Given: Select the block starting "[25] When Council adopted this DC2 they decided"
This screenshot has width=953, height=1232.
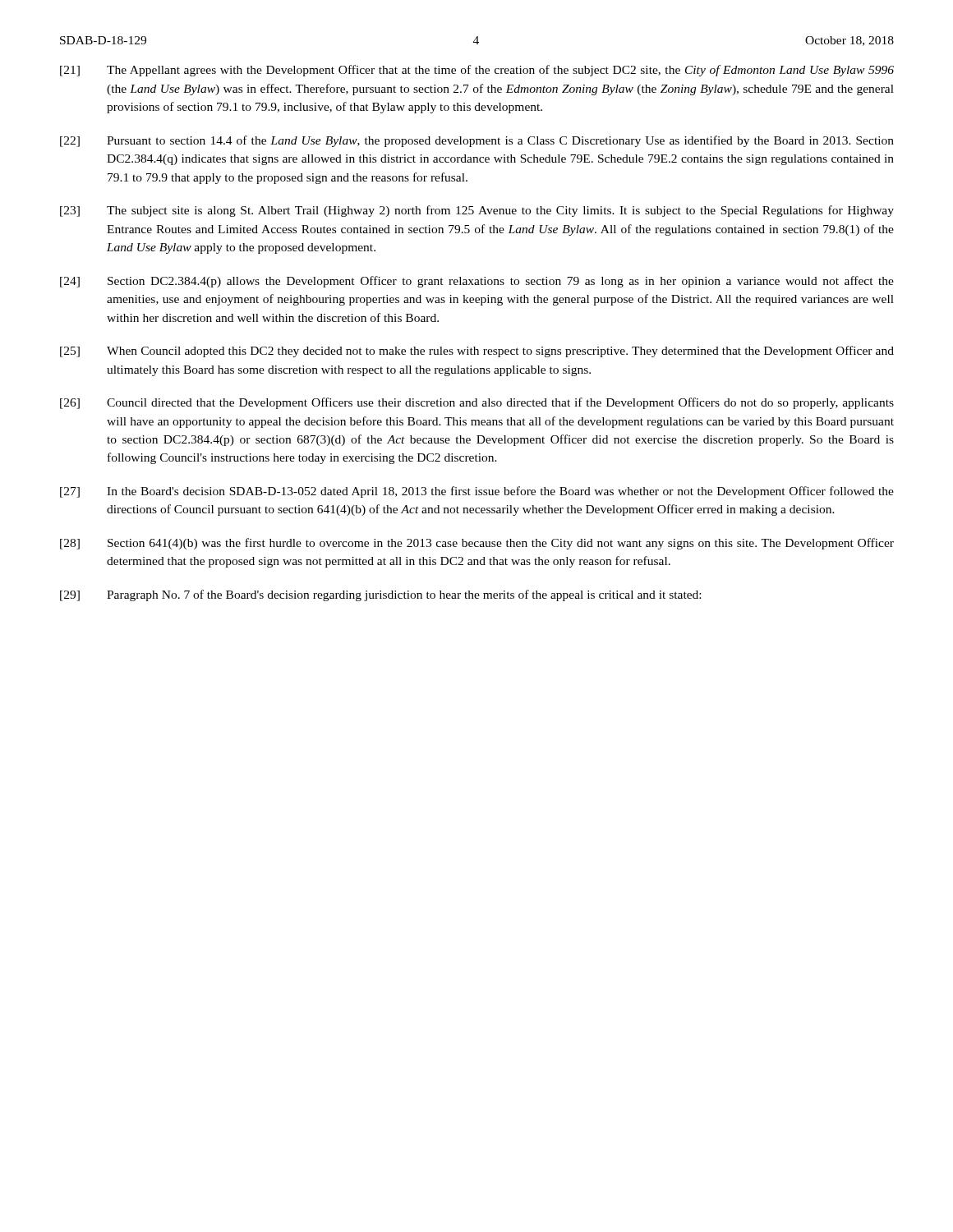Looking at the screenshot, I should point(476,360).
